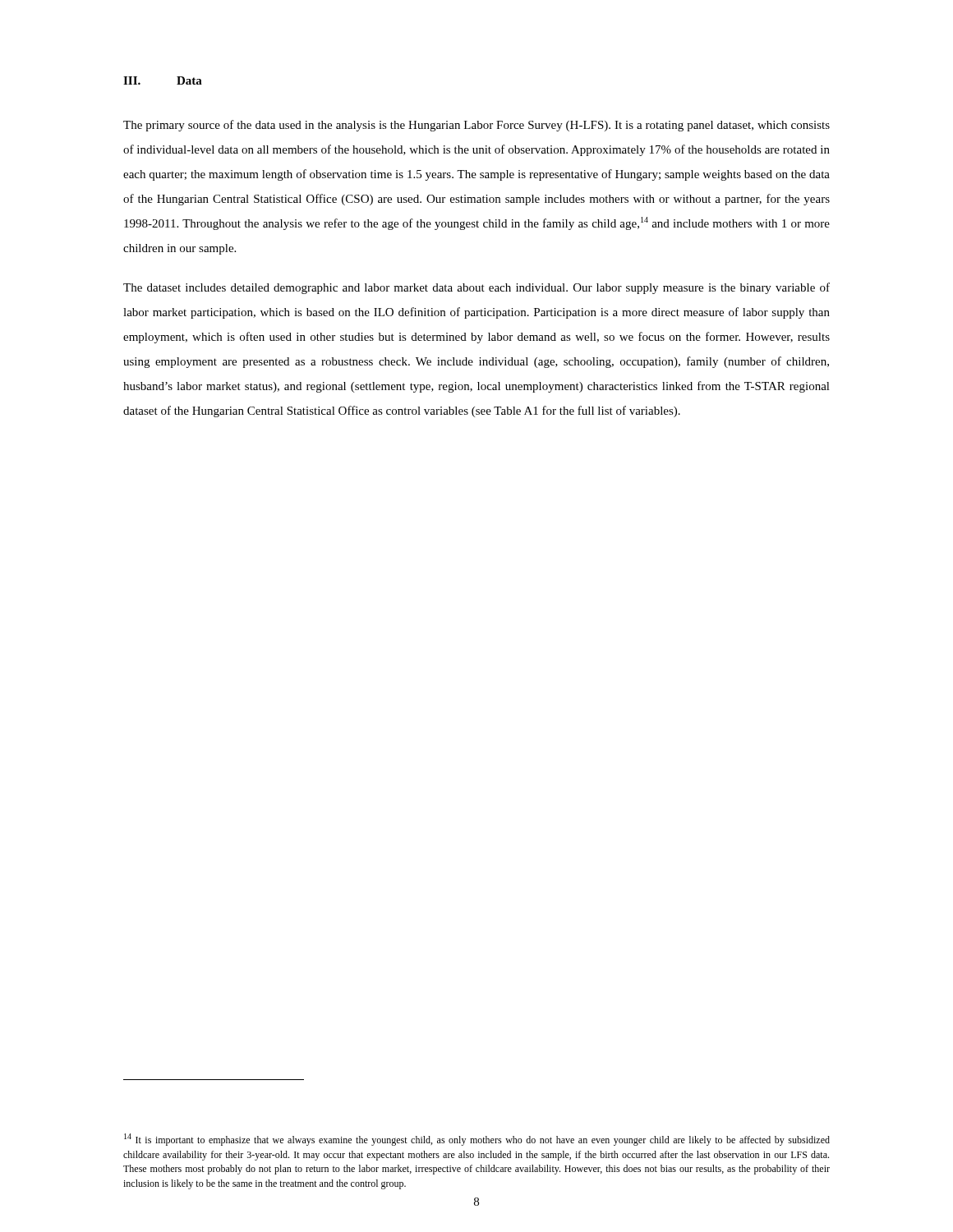This screenshot has width=953, height=1232.
Task: Find the section header
Action: point(163,81)
